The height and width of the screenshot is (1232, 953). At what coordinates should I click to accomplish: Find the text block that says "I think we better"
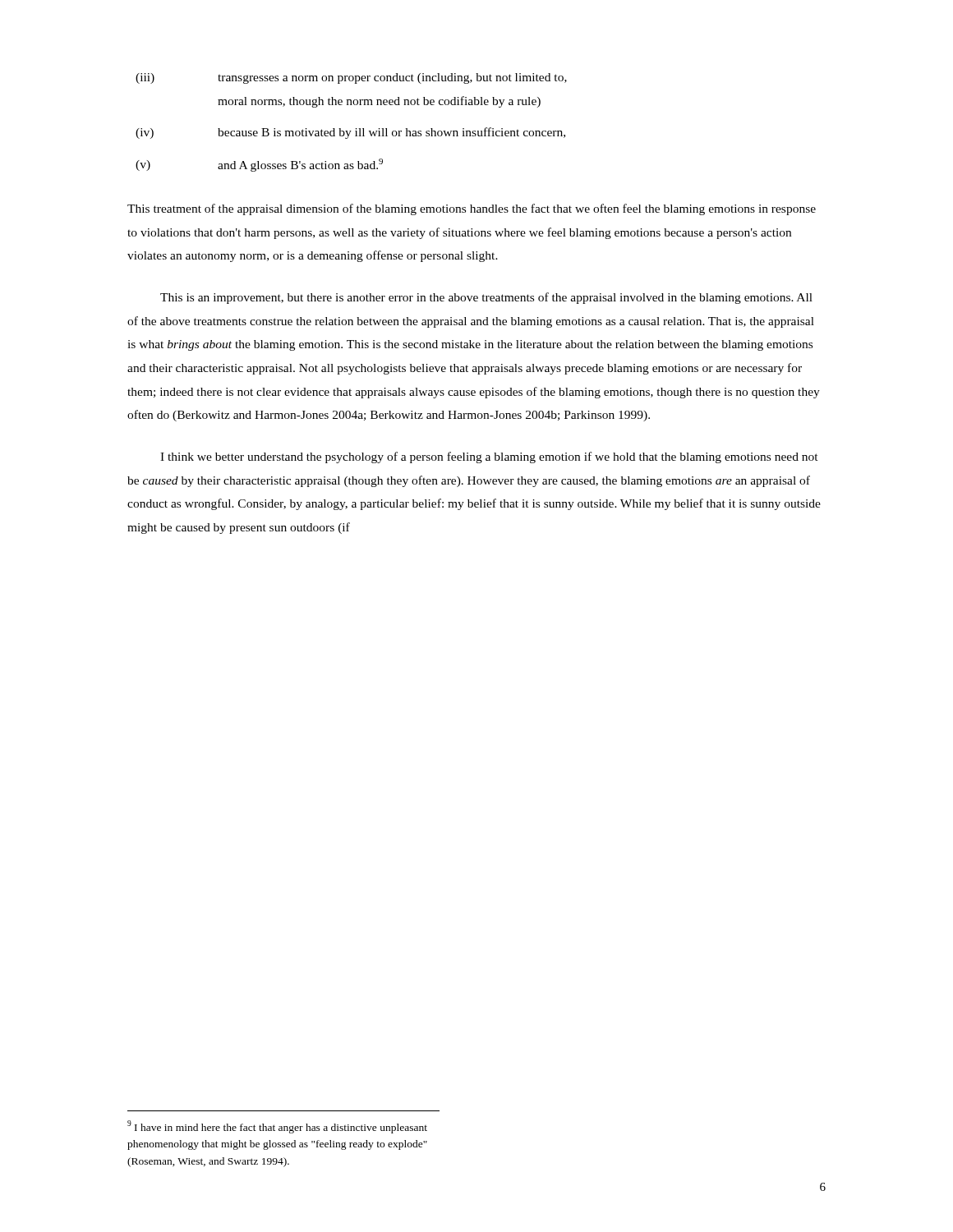click(474, 492)
